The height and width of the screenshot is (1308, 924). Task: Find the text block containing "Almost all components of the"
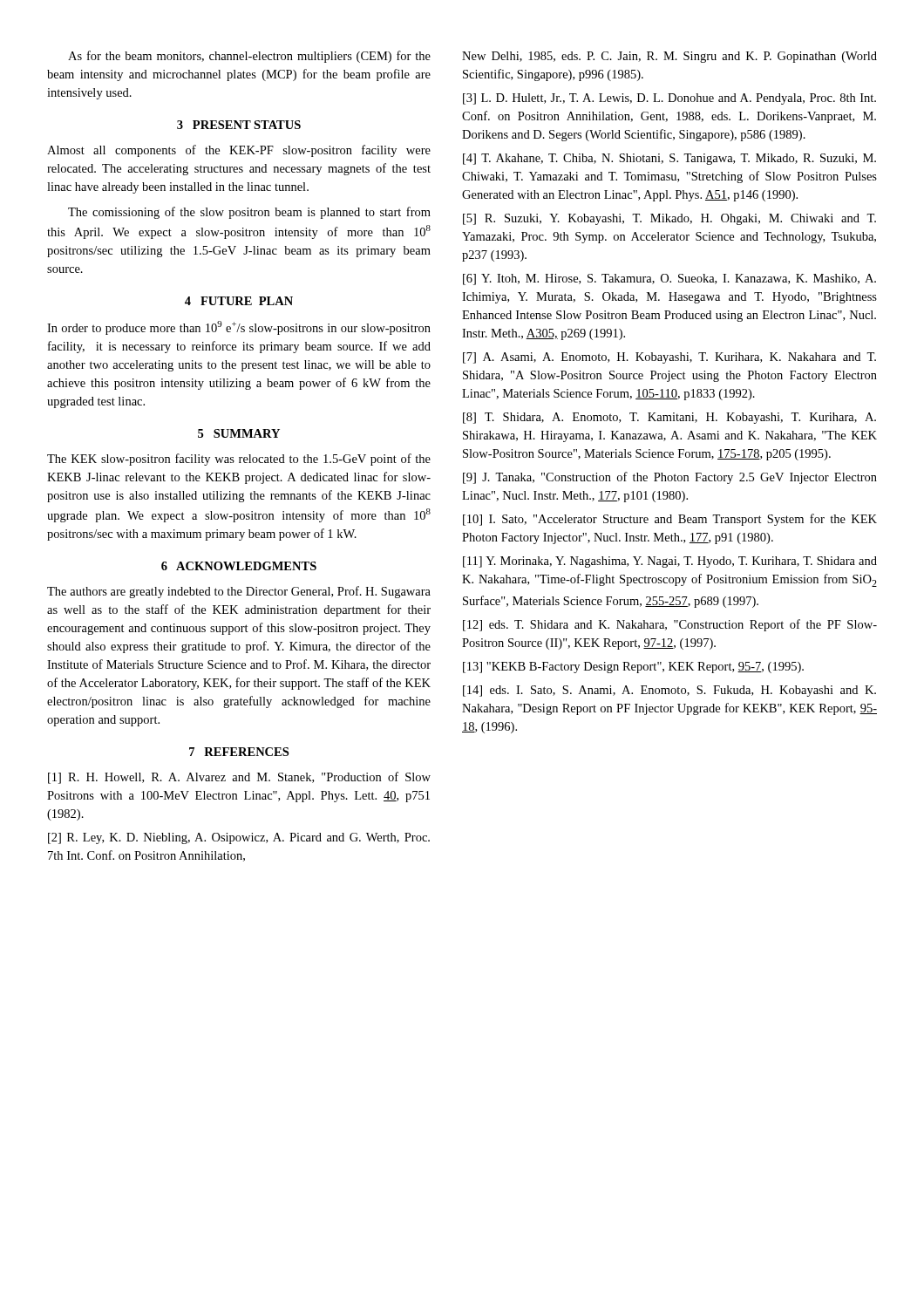[239, 210]
